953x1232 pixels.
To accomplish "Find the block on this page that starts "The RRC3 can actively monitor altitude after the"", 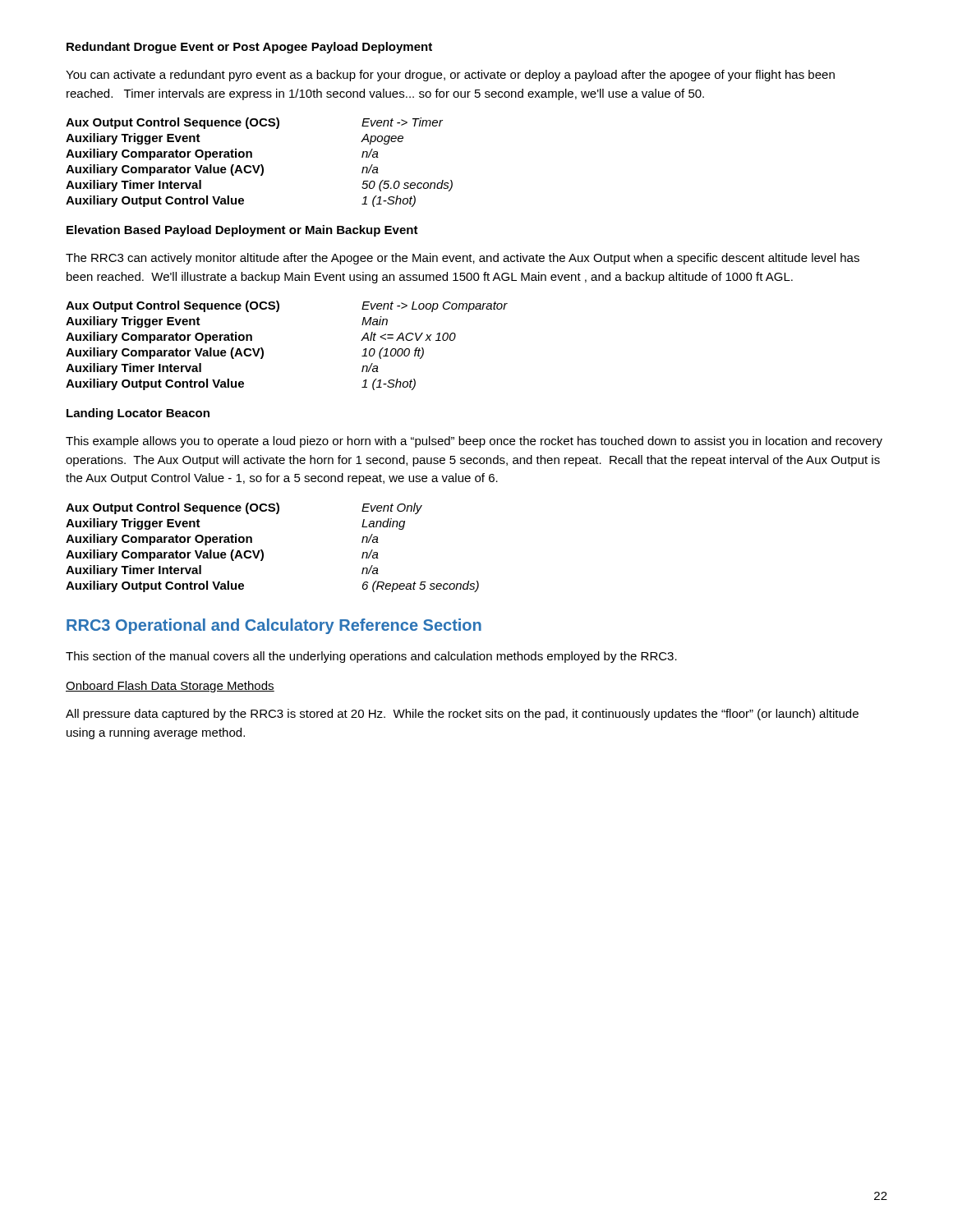I will 476,267.
